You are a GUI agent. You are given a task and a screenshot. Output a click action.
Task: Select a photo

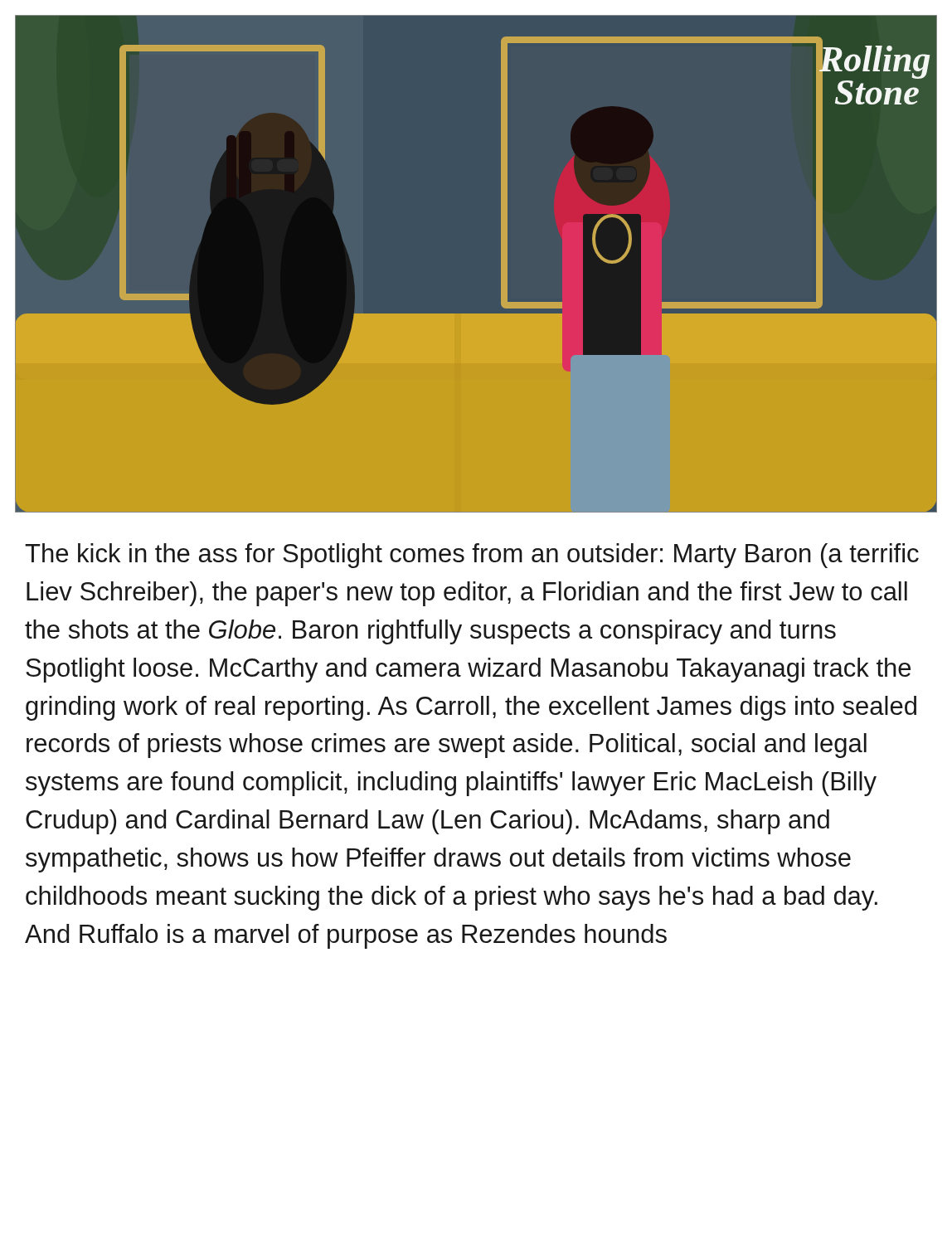coord(476,264)
